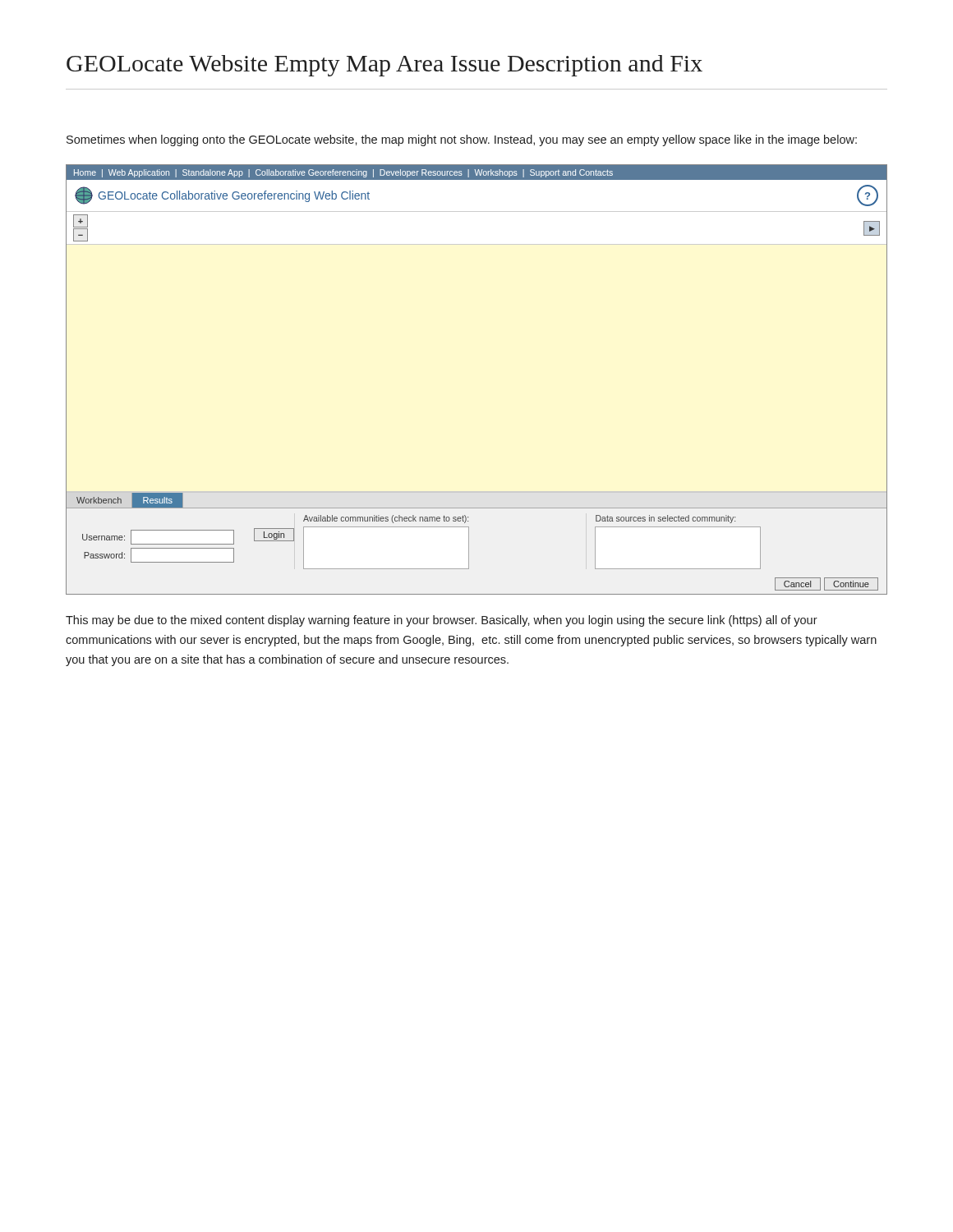The width and height of the screenshot is (953, 1232).
Task: Click on the text block that says "This may be"
Action: point(476,641)
